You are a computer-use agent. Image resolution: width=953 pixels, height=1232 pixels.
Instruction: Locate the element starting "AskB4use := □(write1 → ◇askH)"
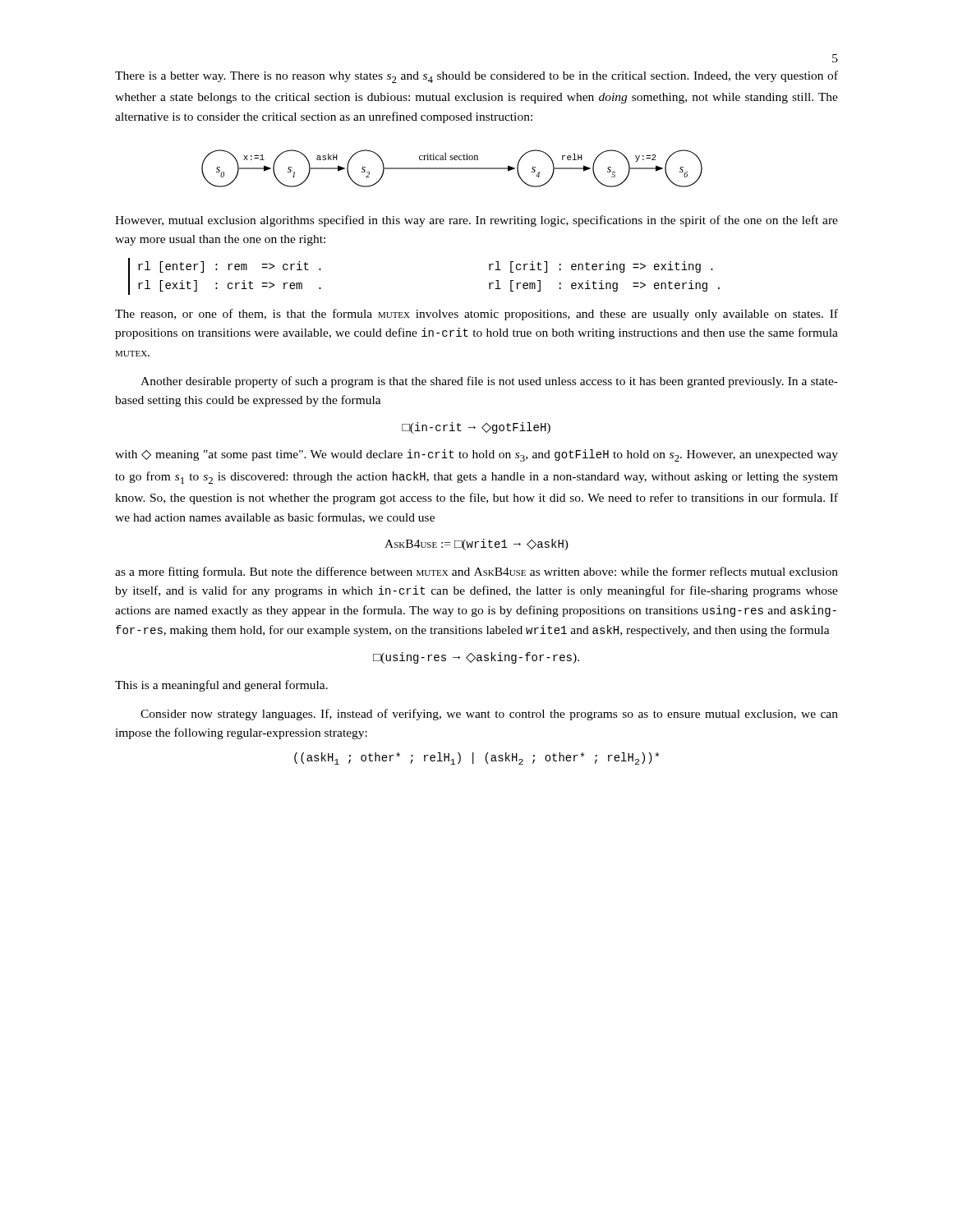click(476, 544)
